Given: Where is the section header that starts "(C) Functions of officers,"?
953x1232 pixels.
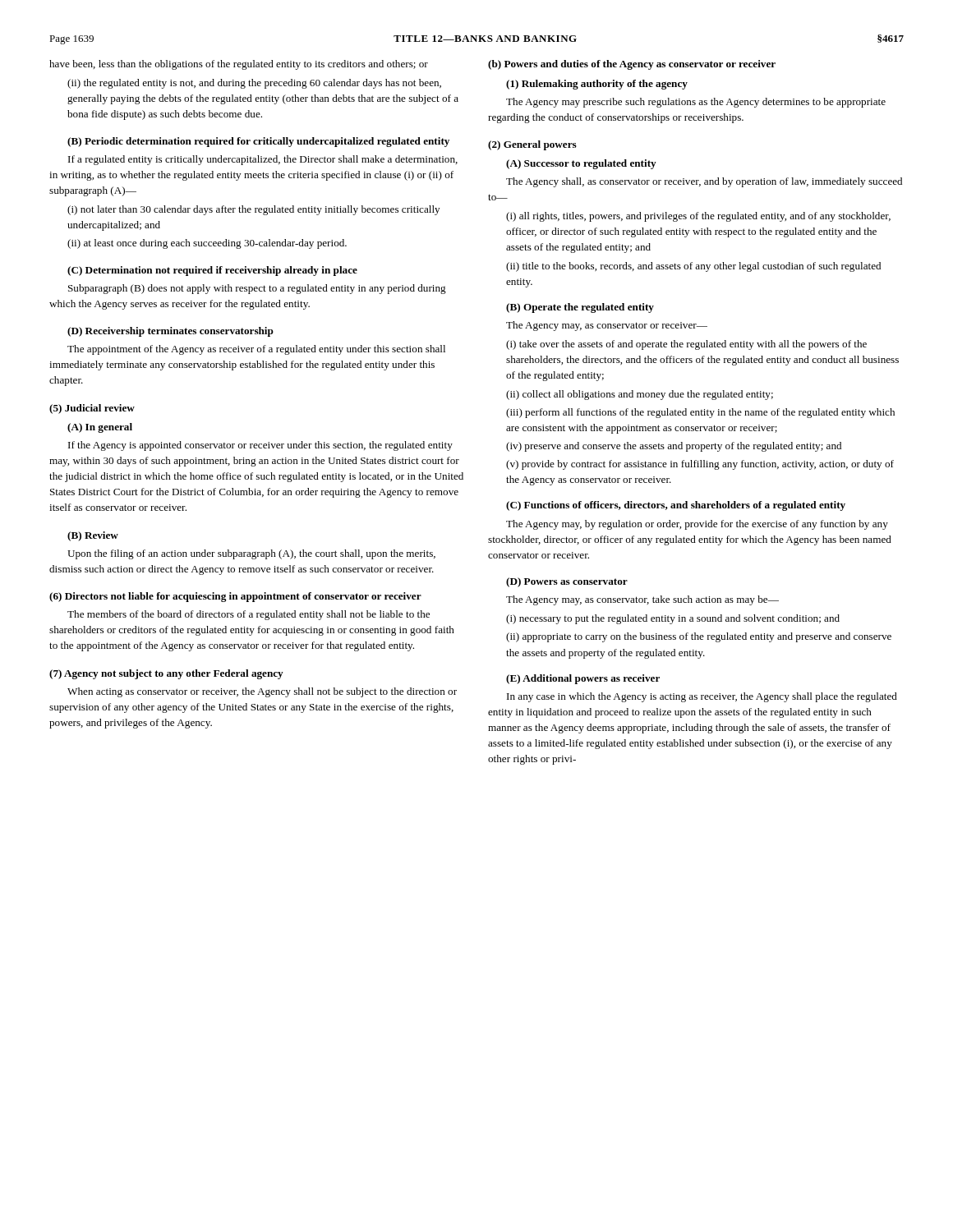Looking at the screenshot, I should pyautogui.click(x=676, y=505).
